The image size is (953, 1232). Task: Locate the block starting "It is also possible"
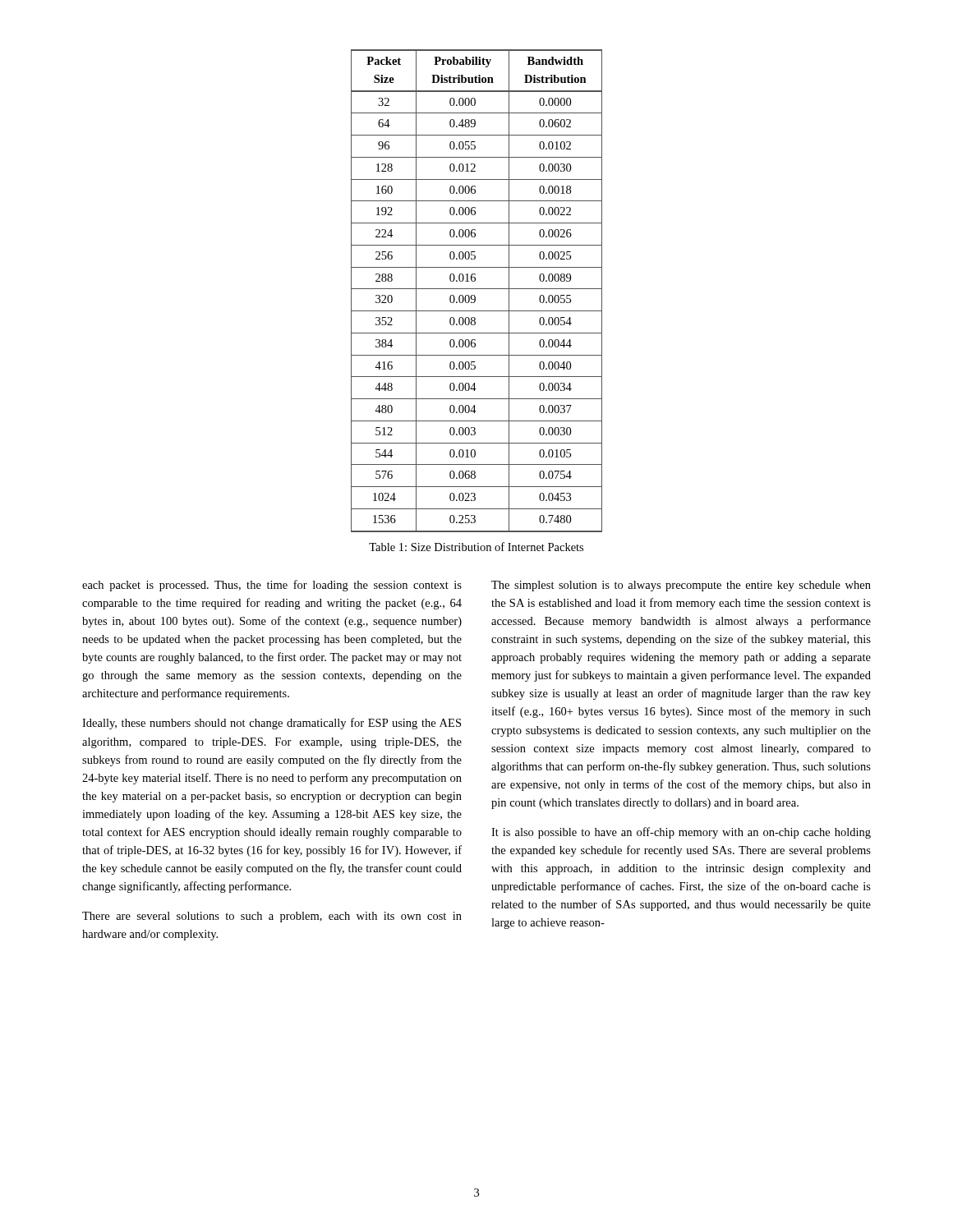681,877
